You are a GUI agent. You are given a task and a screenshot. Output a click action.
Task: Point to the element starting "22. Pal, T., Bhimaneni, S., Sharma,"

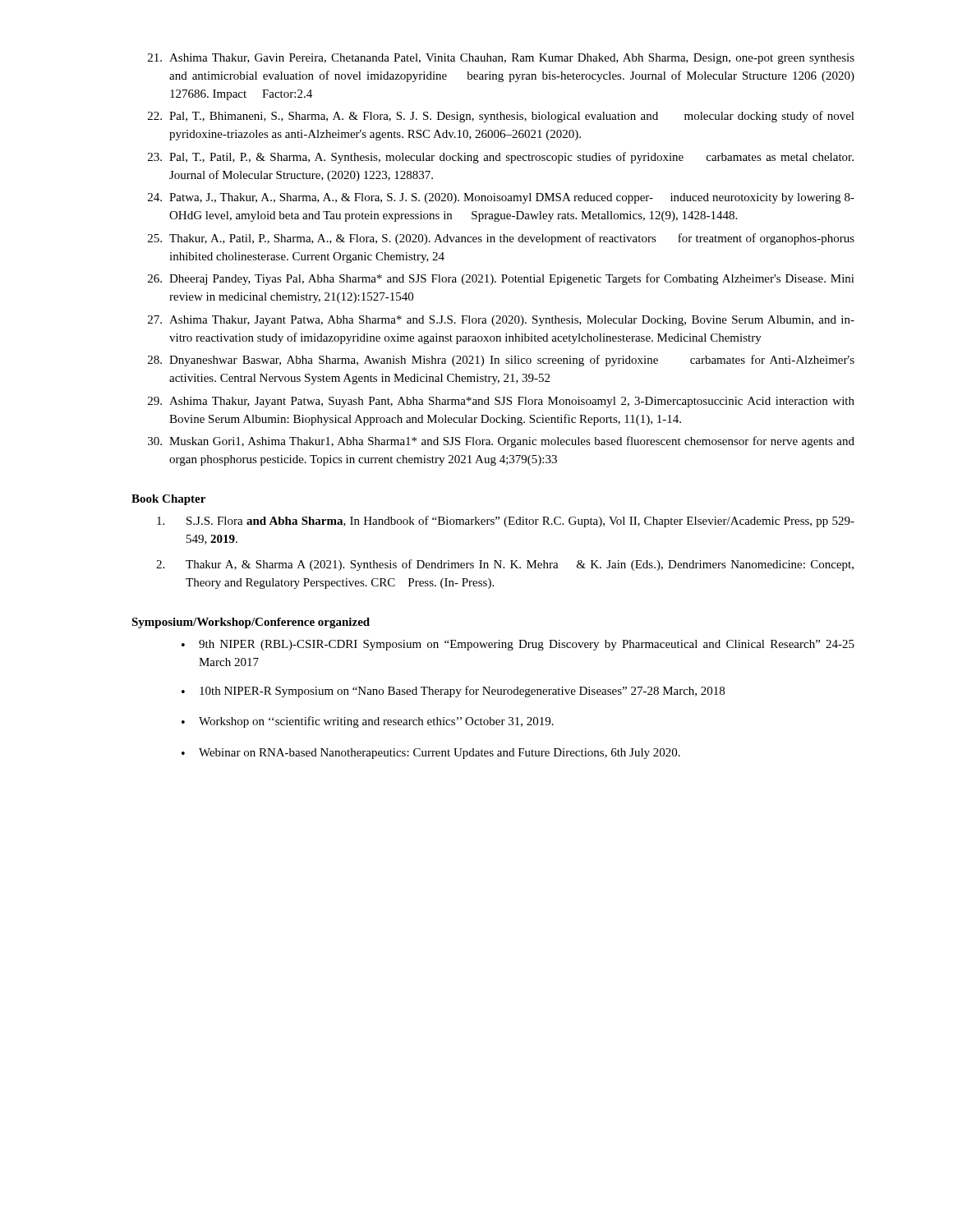click(493, 126)
